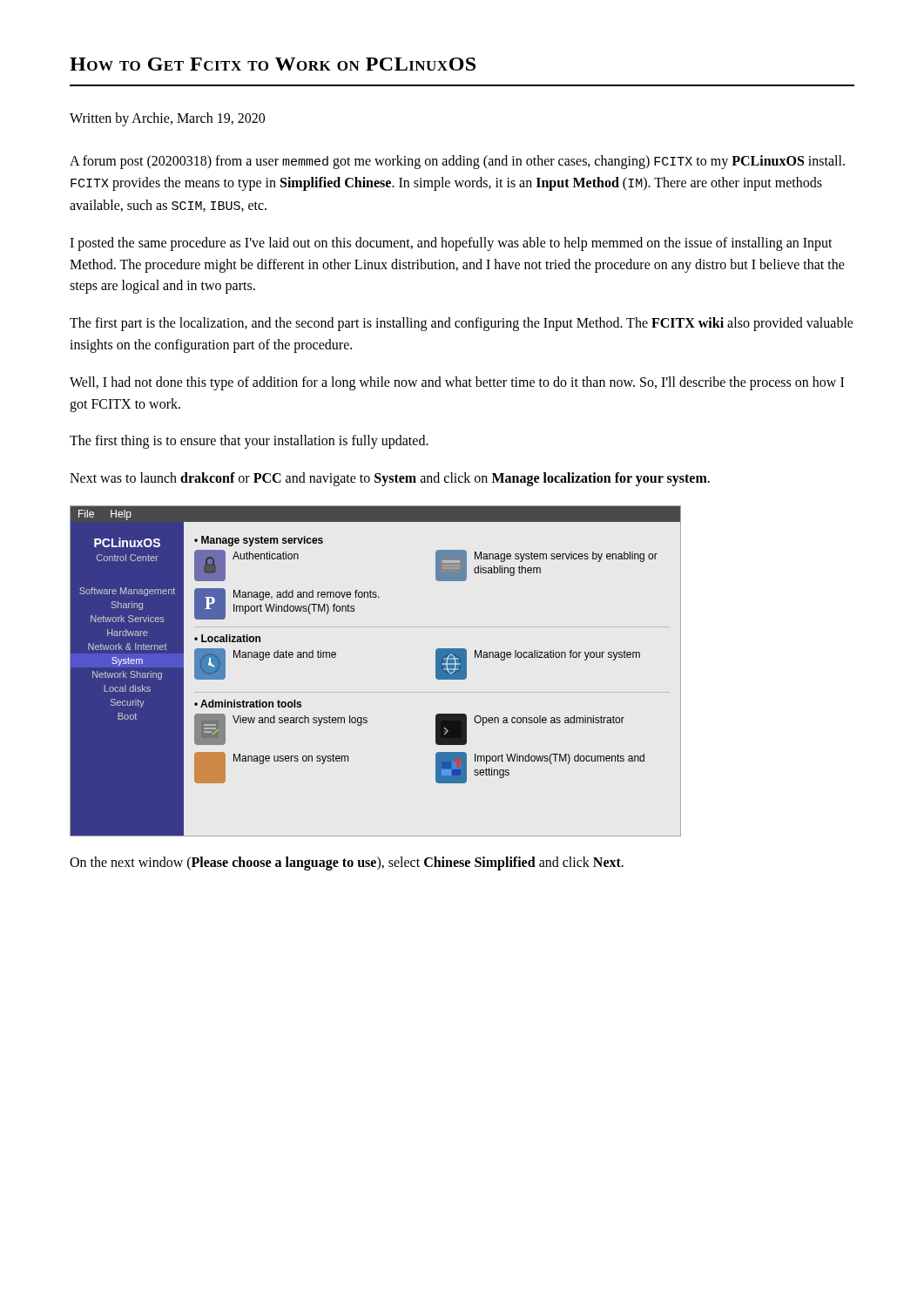Locate the text block that says "The first thing is to ensure that"
Viewport: 924px width, 1307px height.
[249, 441]
